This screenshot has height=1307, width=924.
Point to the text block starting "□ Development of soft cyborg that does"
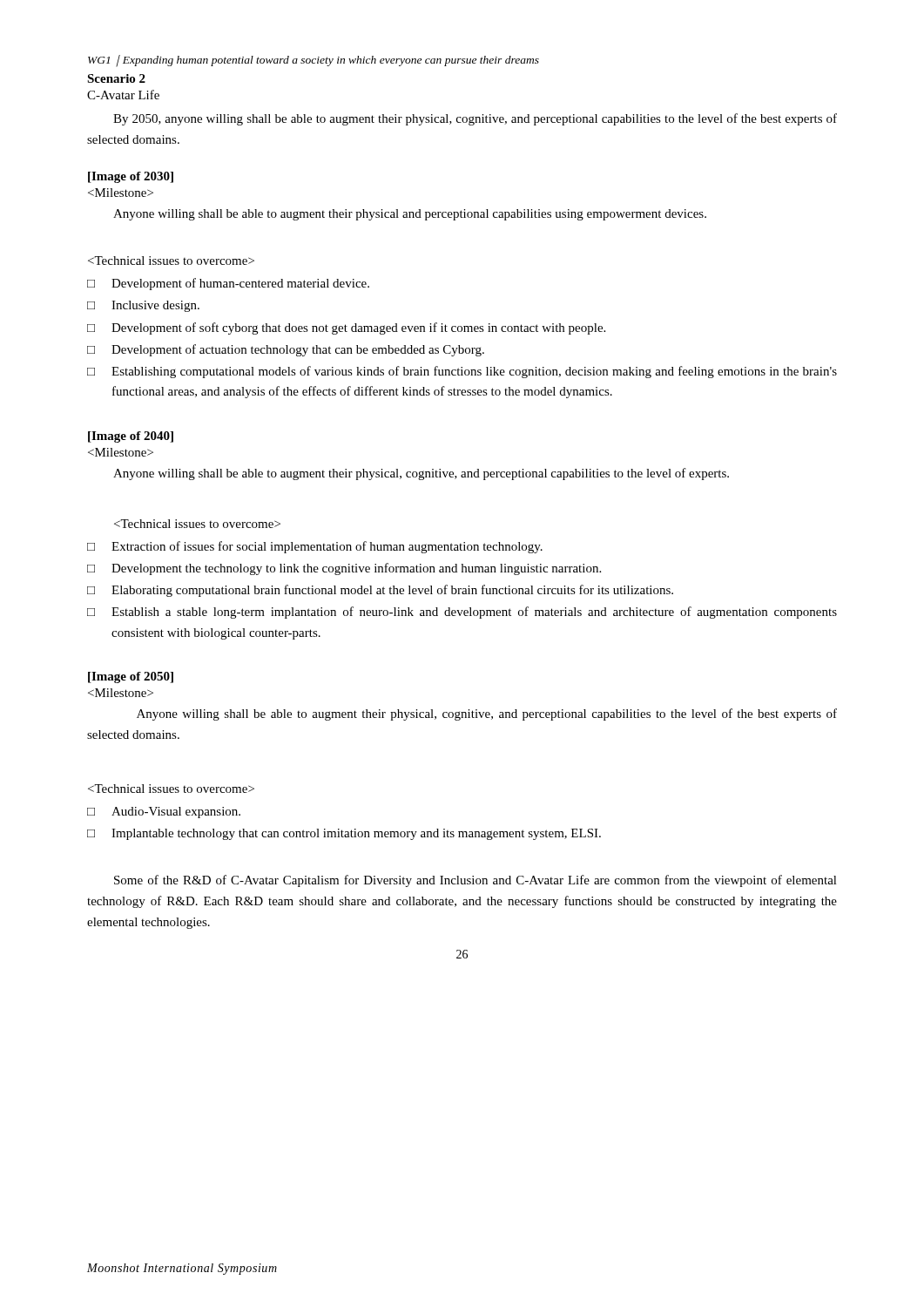point(462,328)
